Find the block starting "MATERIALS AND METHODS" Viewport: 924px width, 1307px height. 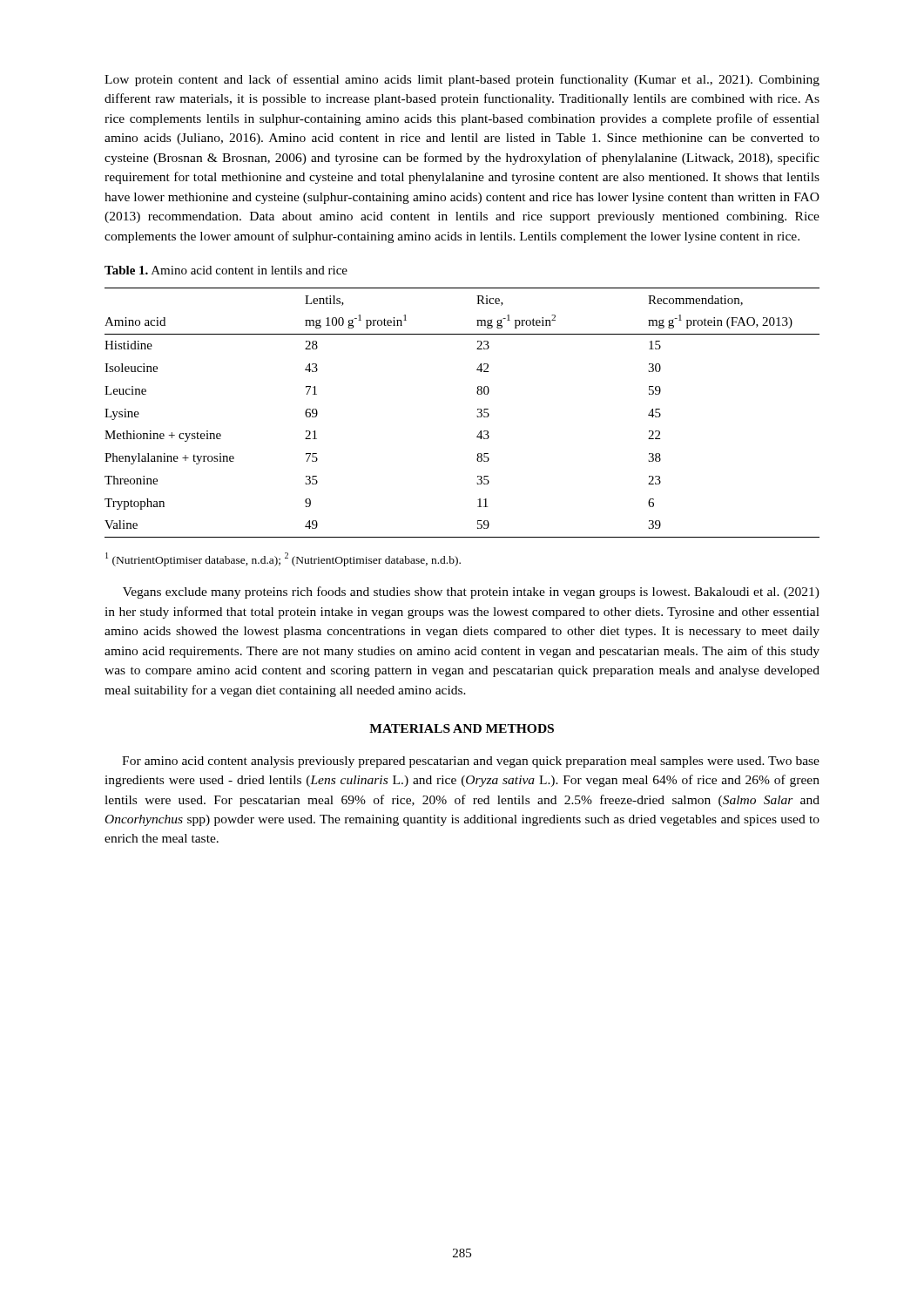(x=462, y=728)
